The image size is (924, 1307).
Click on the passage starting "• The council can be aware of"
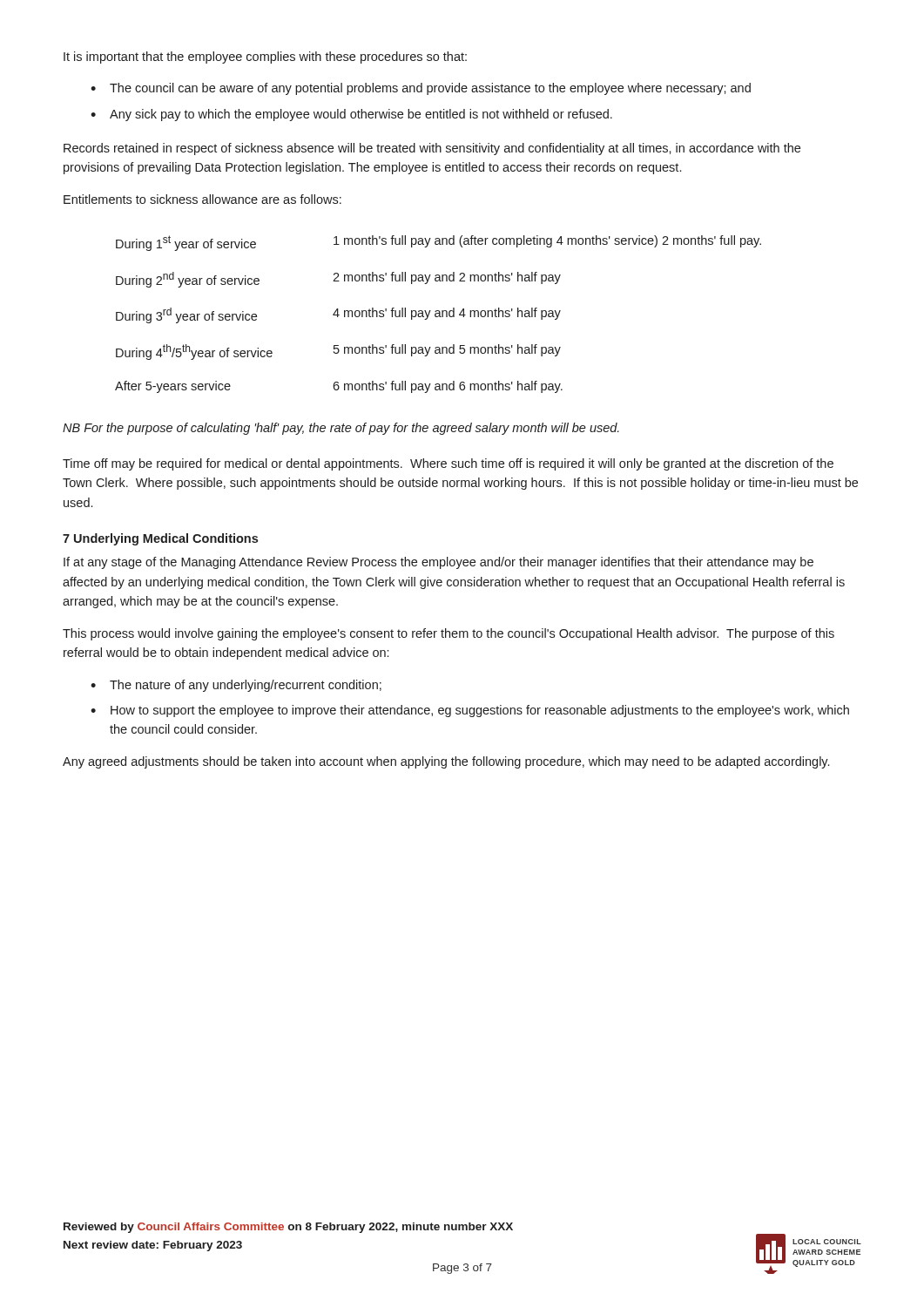pos(476,90)
